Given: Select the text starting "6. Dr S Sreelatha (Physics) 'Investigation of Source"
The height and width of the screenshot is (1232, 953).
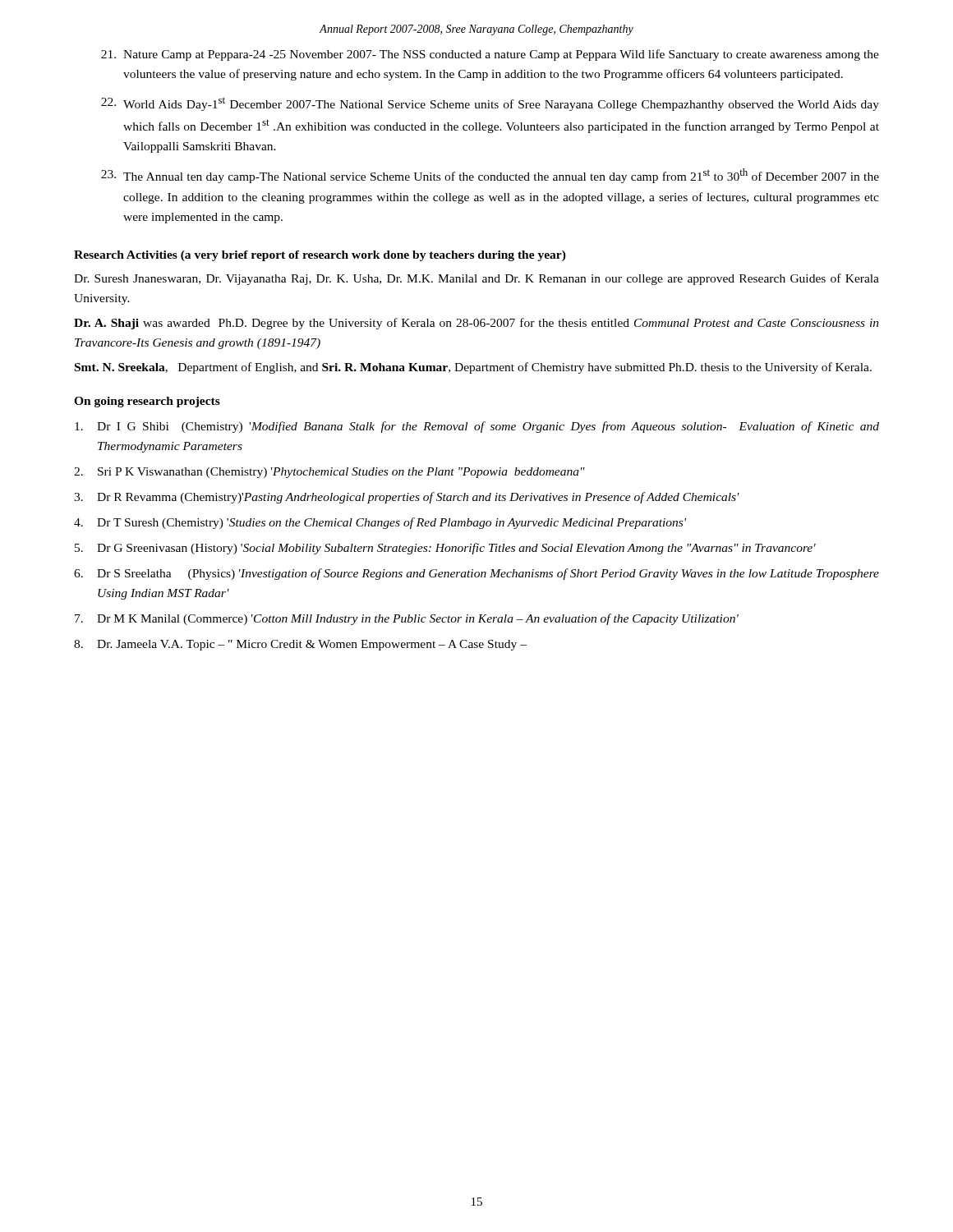Looking at the screenshot, I should point(476,583).
